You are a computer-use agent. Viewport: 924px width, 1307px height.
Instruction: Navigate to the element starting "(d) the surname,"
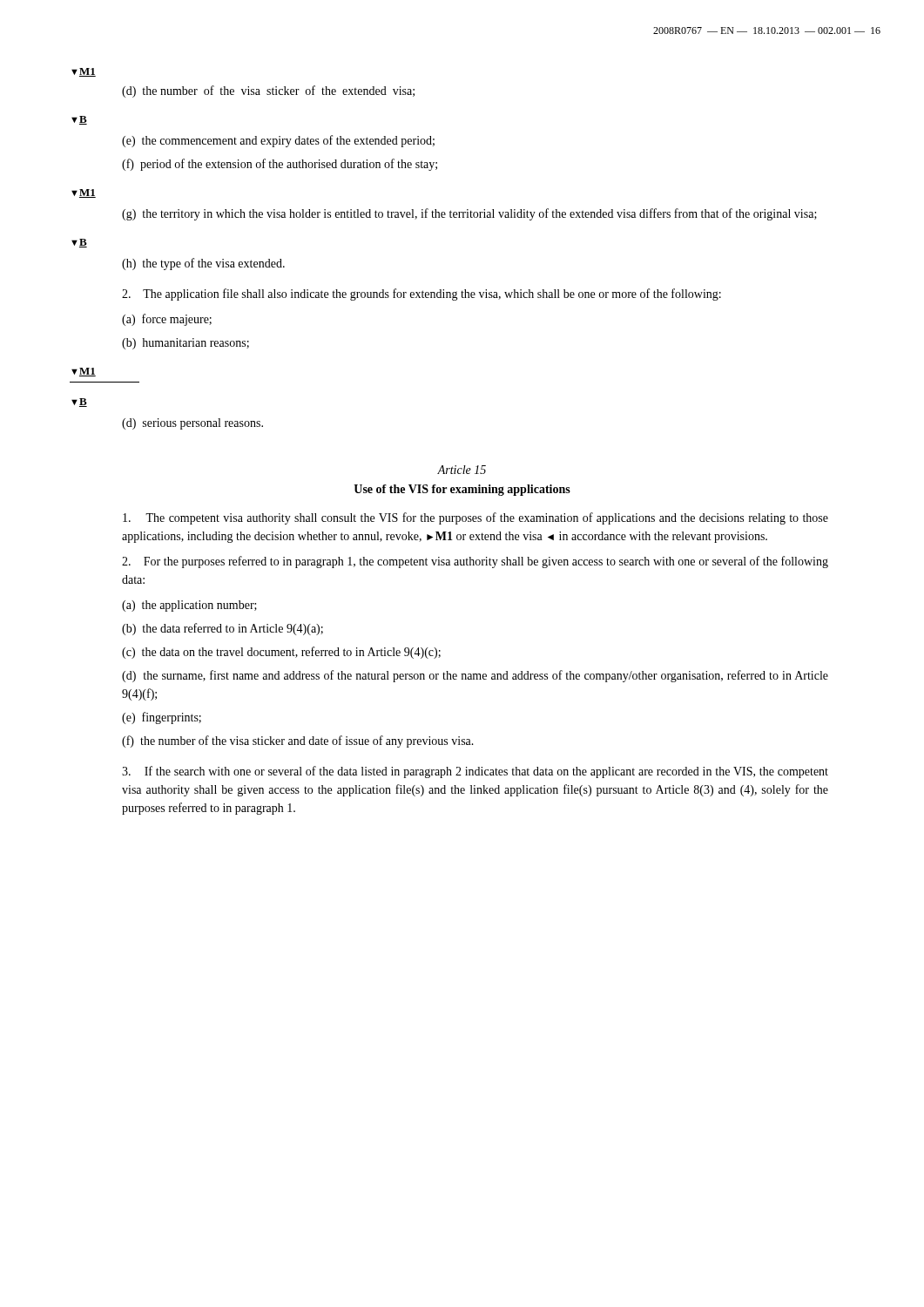click(475, 685)
